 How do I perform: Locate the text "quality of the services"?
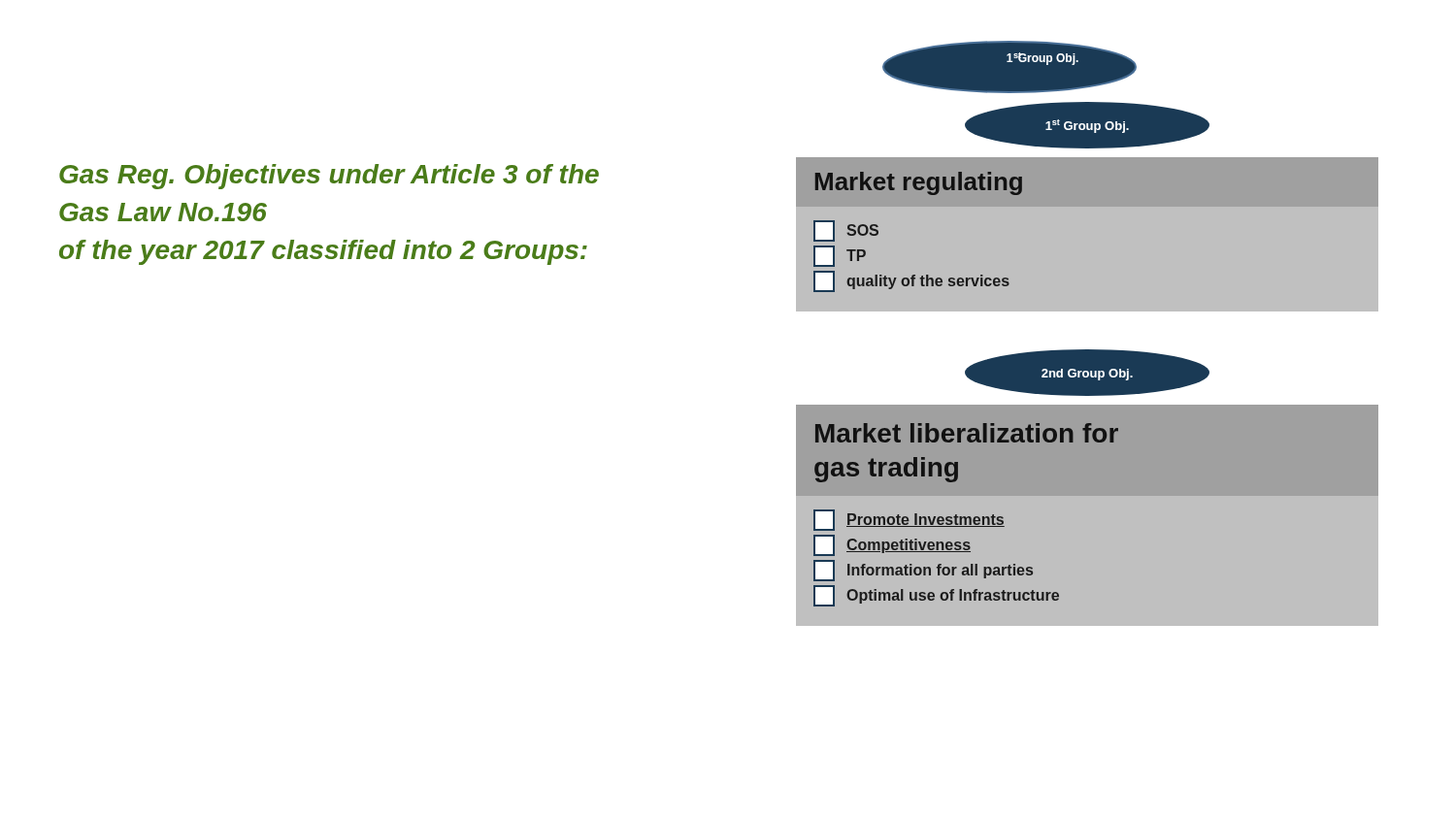click(x=912, y=281)
